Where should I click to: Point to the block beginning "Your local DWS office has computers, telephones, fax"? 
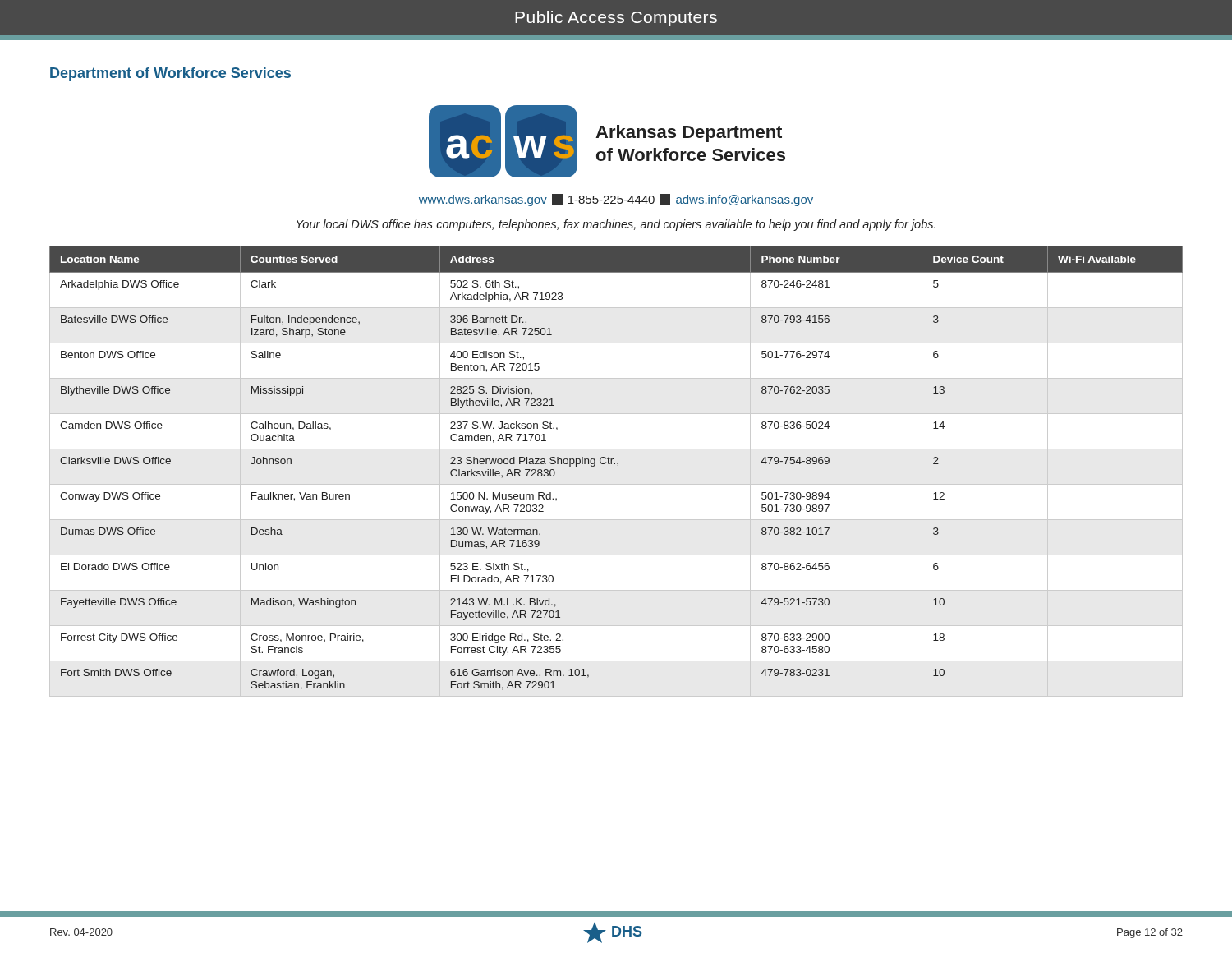pos(616,224)
